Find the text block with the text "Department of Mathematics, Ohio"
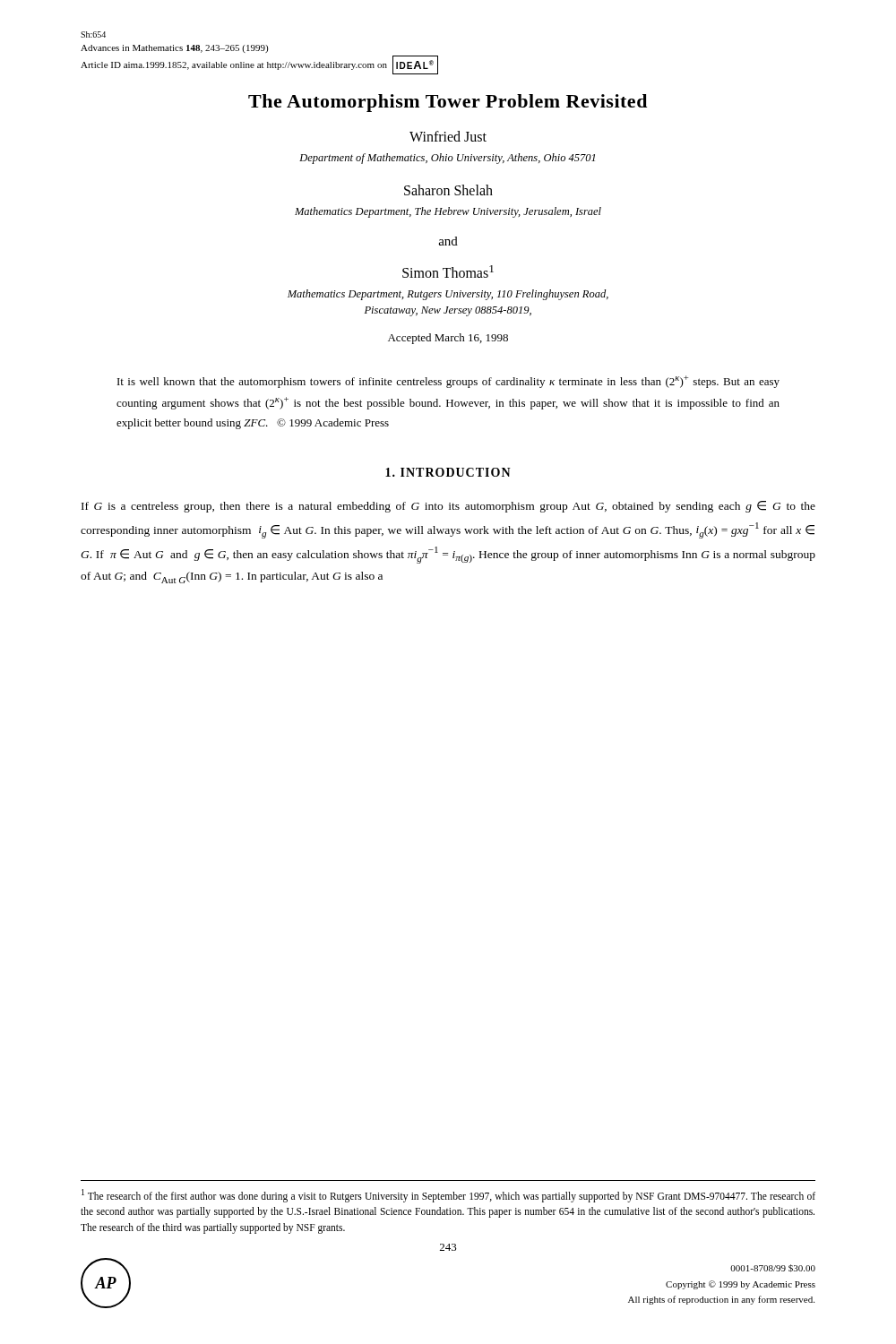Screen dimensions: 1344x896 pyautogui.click(x=448, y=158)
